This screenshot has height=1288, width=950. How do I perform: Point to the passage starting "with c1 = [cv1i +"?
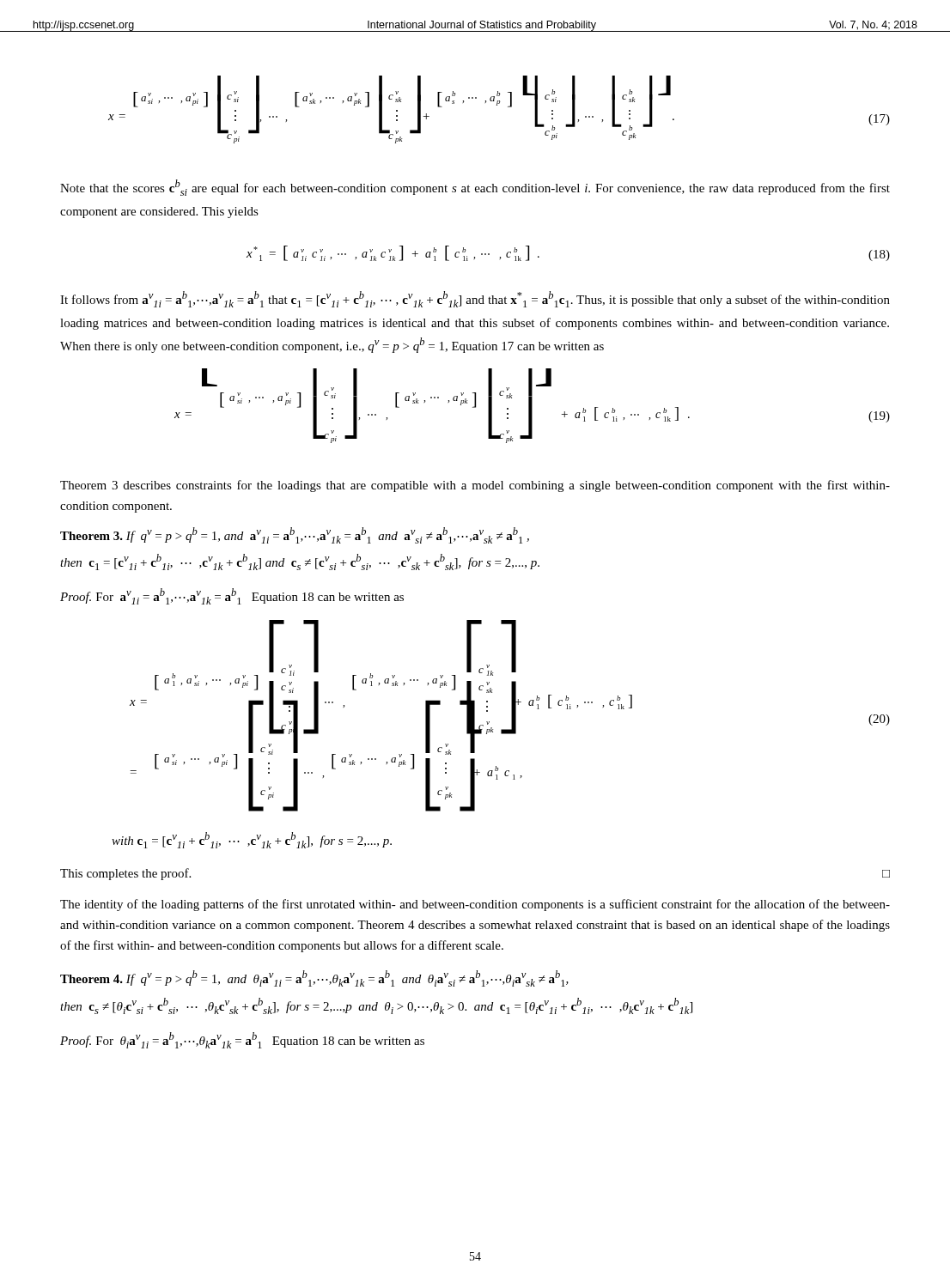click(252, 840)
